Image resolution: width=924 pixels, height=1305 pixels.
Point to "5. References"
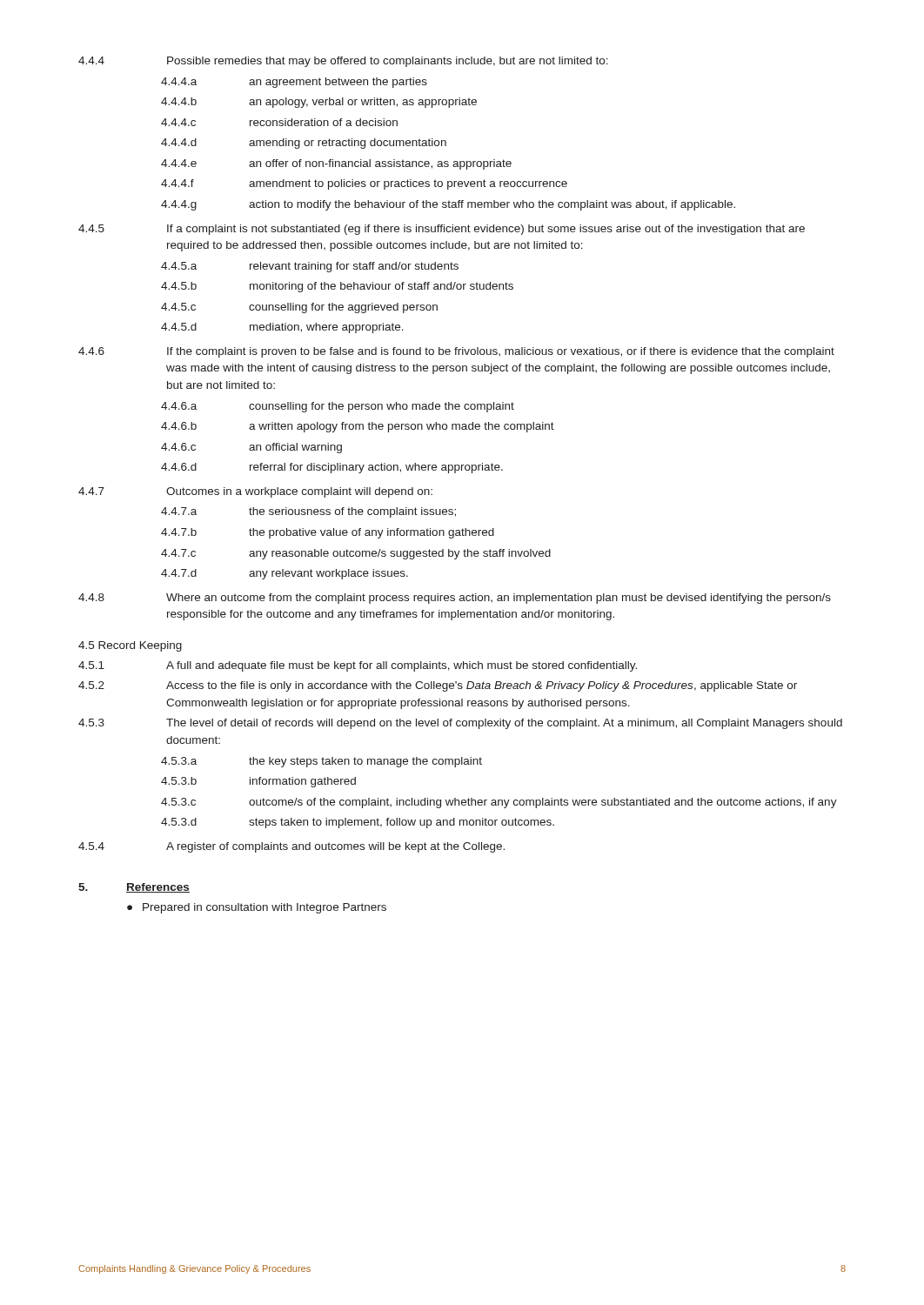tap(134, 887)
